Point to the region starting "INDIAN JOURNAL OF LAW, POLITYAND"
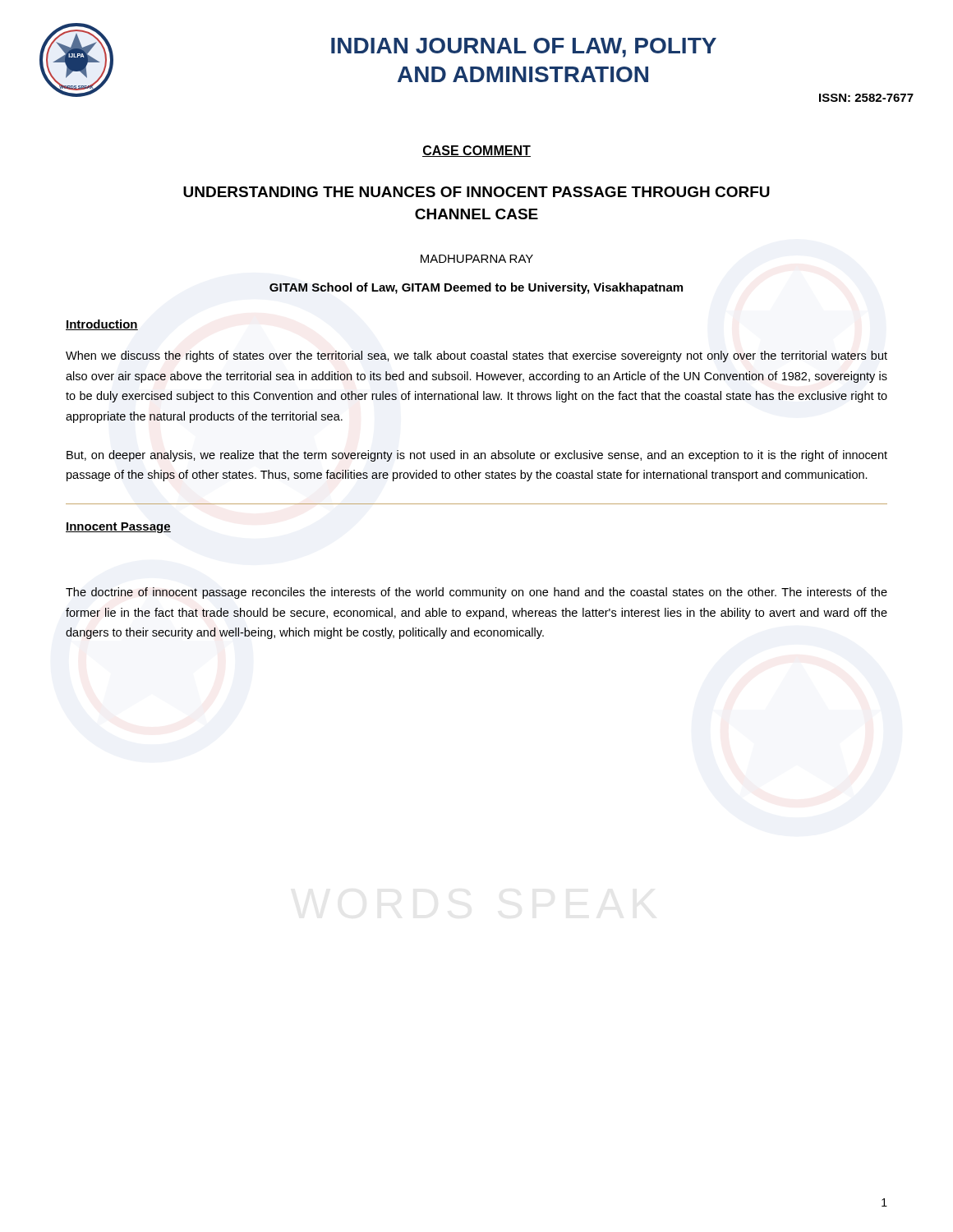The height and width of the screenshot is (1232, 953). [x=523, y=60]
